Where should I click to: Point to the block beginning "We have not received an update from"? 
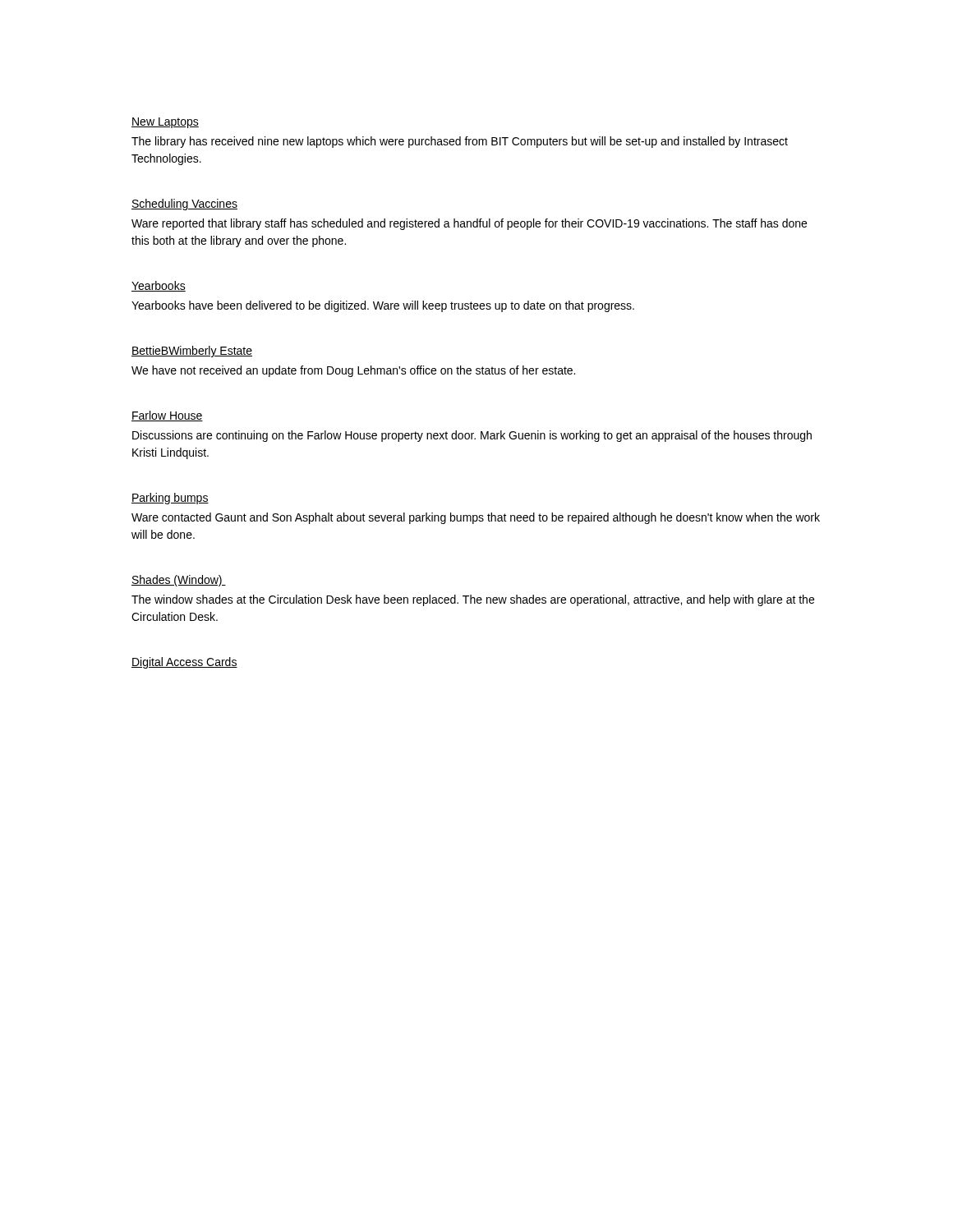(x=476, y=371)
